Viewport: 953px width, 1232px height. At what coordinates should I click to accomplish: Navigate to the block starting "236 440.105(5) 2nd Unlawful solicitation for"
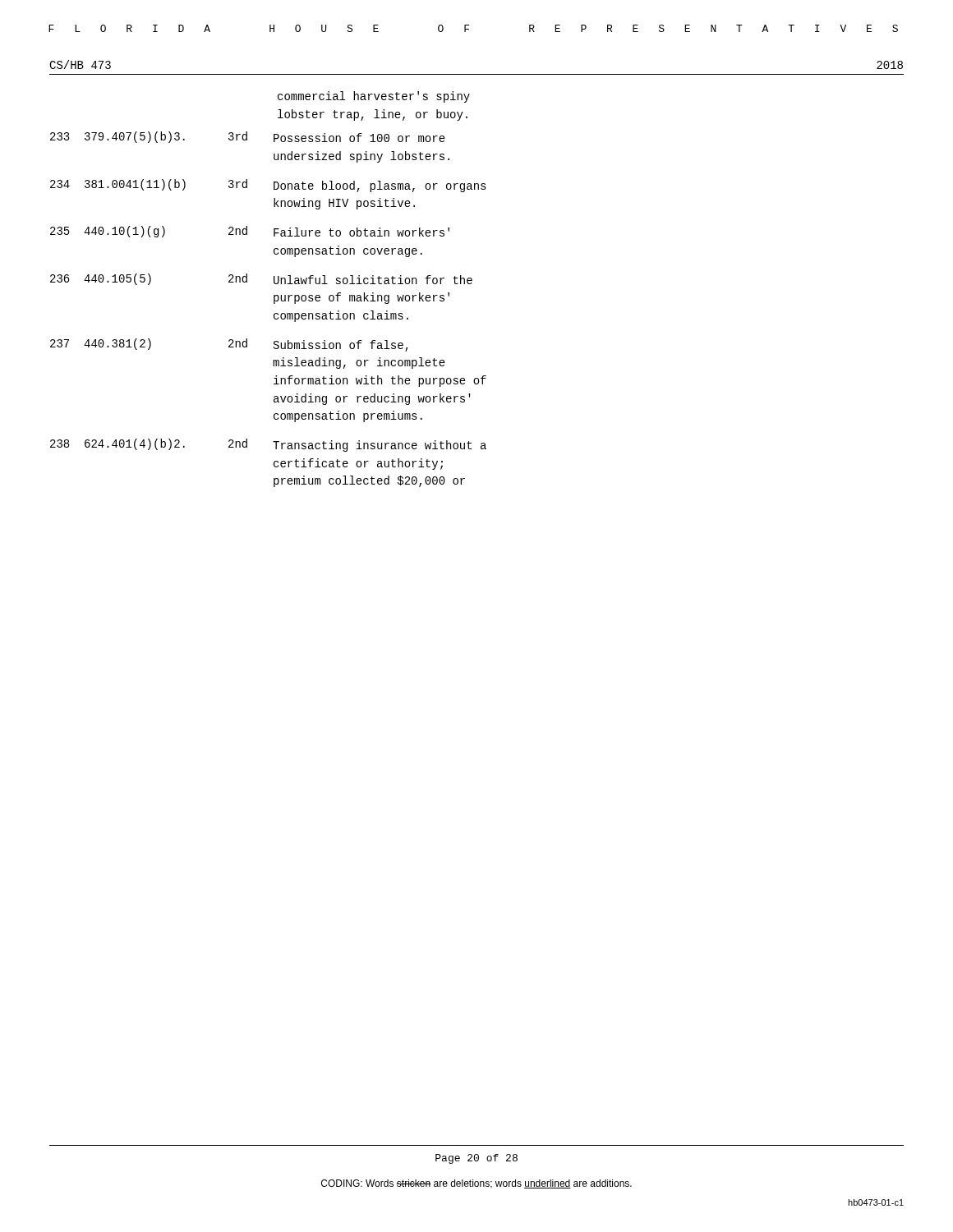[x=115, y=279]
